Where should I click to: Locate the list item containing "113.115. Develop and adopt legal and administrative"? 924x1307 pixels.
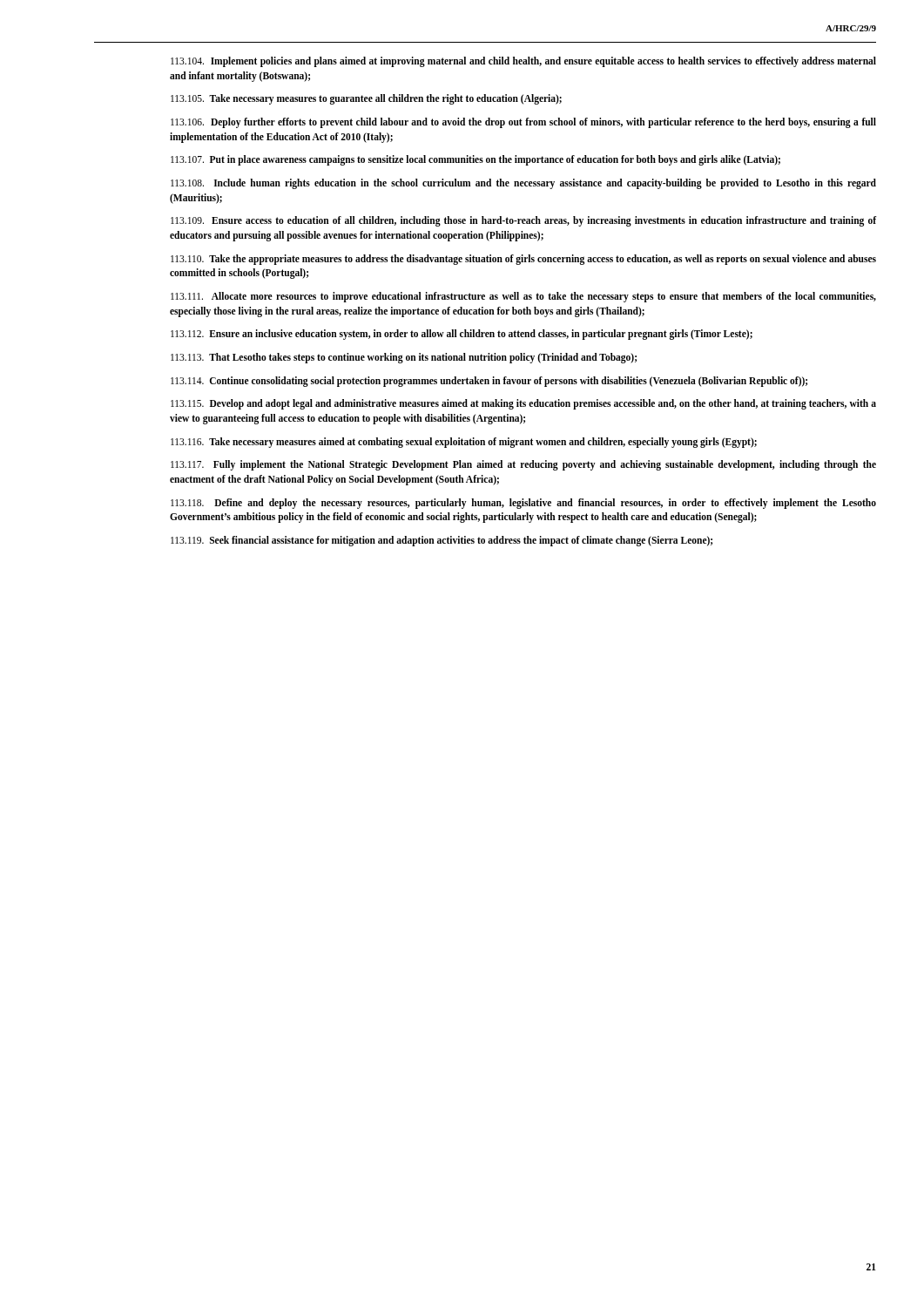pos(523,411)
